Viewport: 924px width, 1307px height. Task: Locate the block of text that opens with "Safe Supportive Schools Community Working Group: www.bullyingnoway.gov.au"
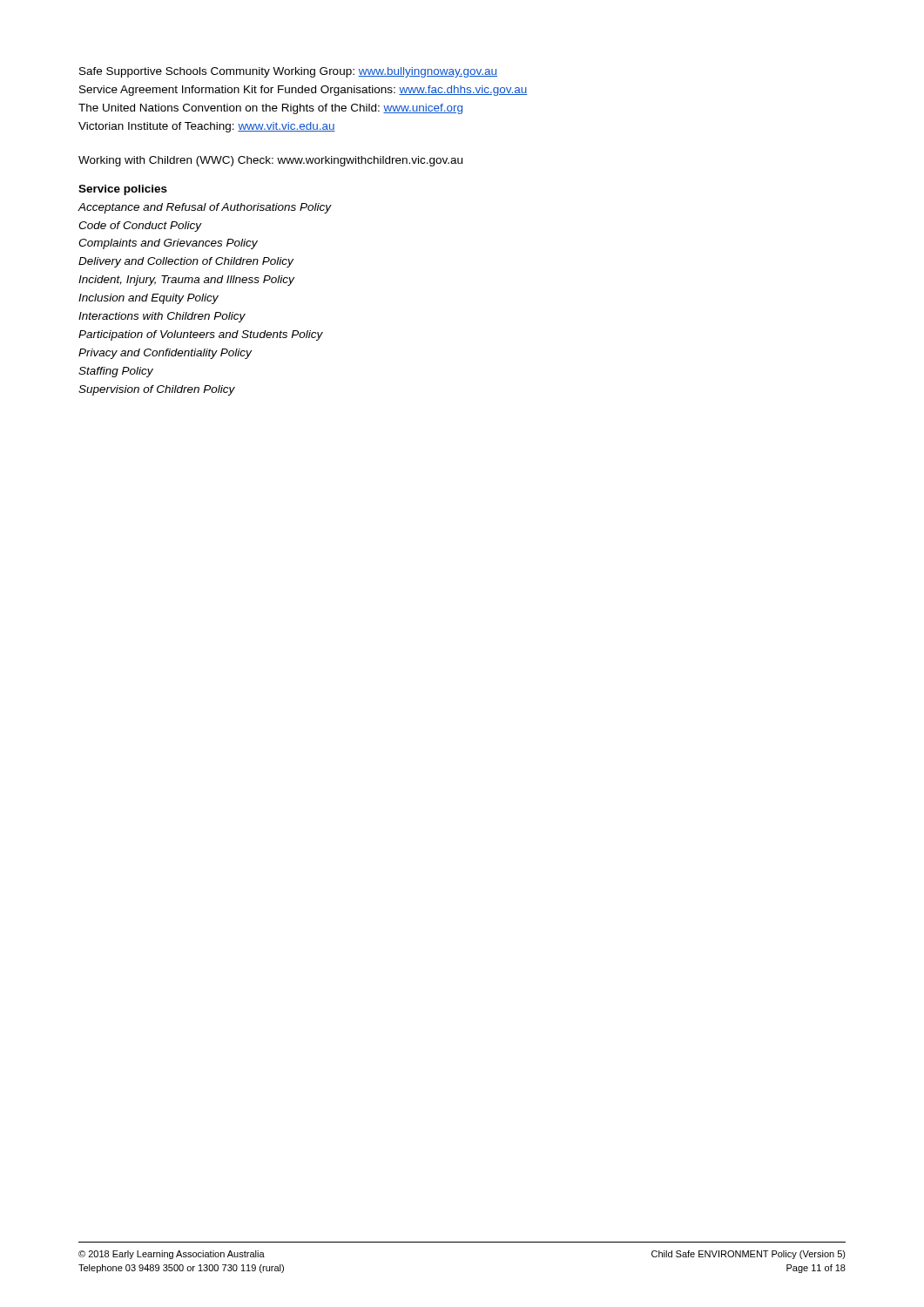pyautogui.click(x=462, y=99)
